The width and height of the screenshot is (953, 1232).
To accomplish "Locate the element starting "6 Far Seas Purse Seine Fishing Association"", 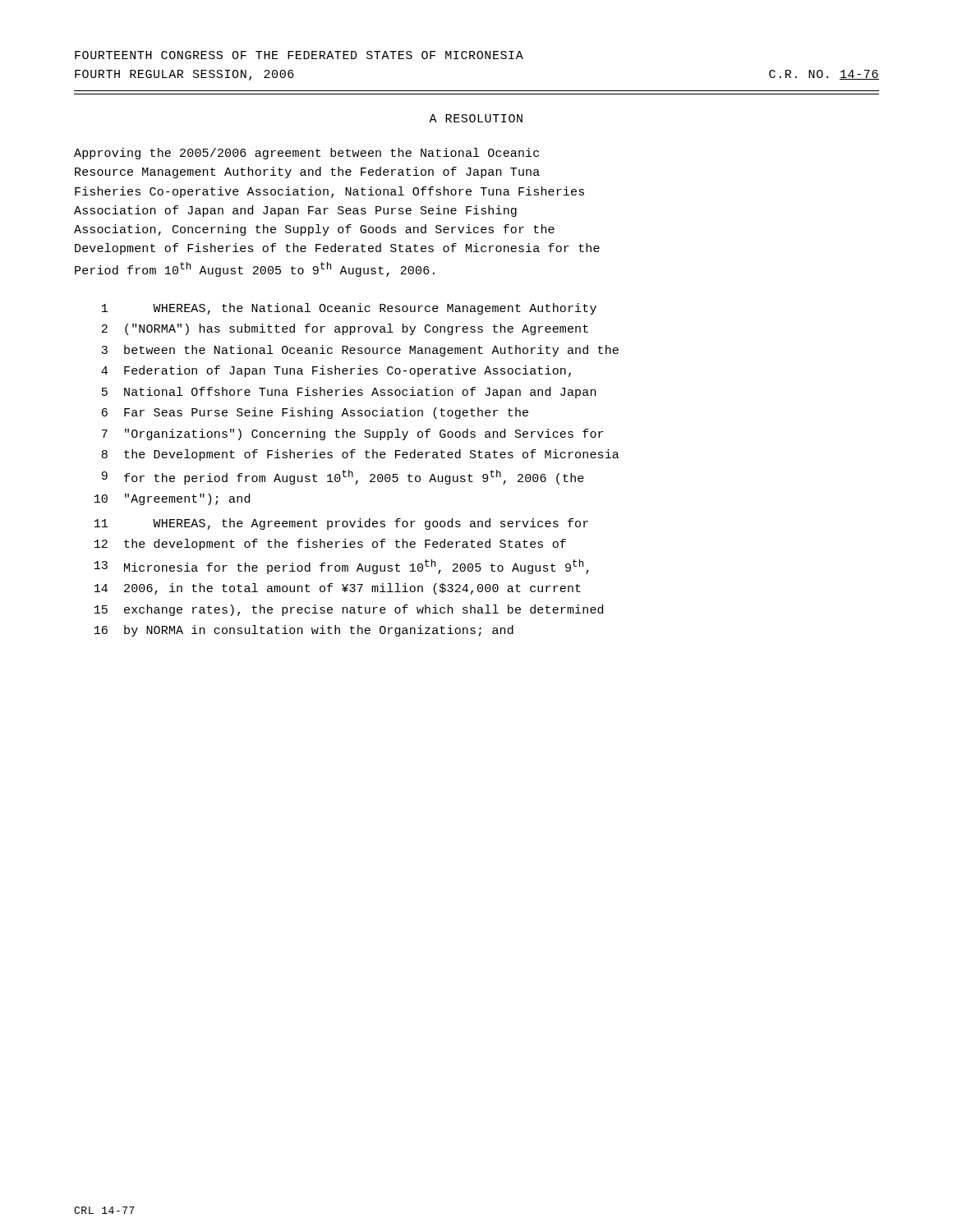I will (476, 414).
